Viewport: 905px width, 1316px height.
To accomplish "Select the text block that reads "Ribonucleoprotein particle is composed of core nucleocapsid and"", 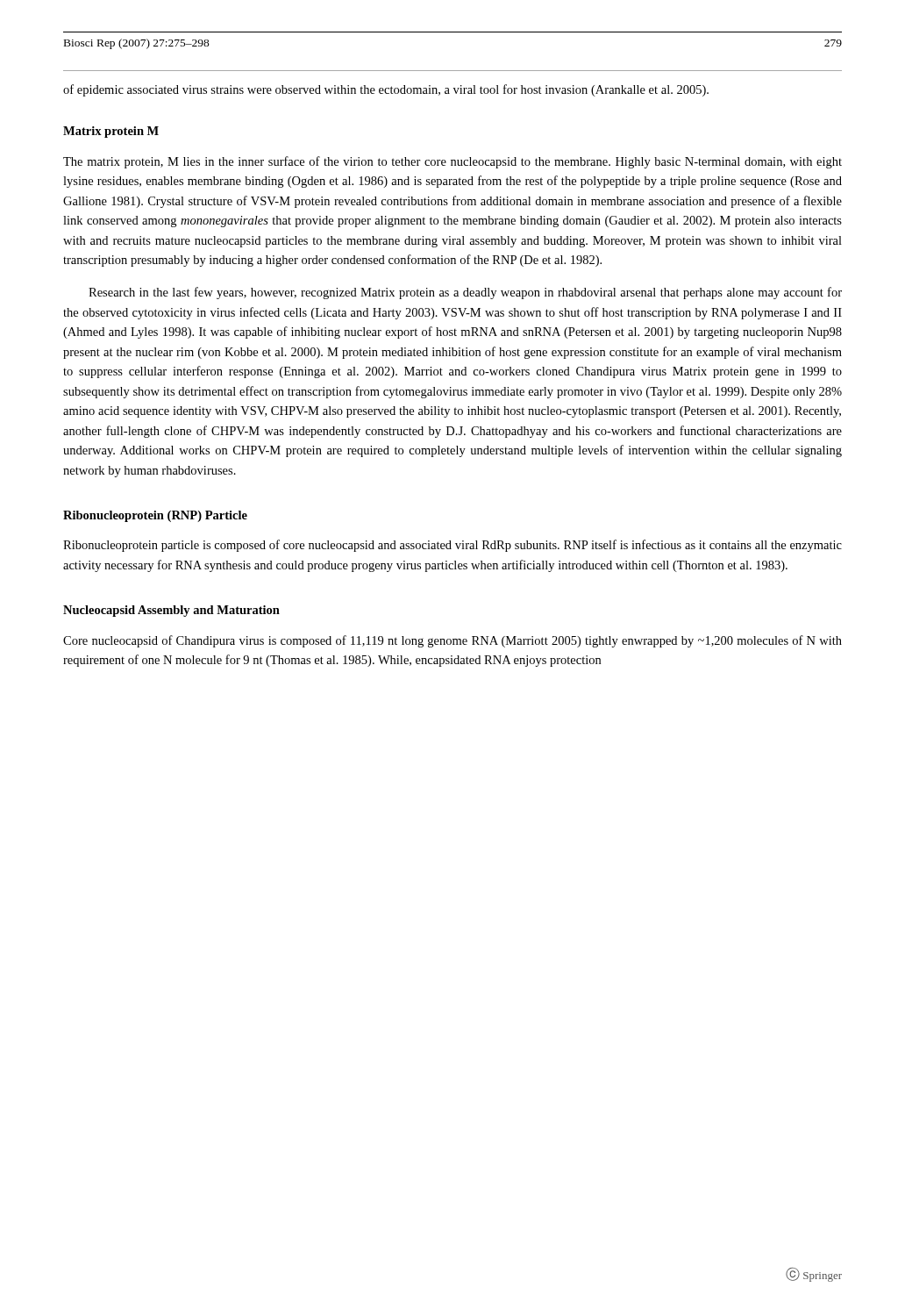I will click(452, 555).
